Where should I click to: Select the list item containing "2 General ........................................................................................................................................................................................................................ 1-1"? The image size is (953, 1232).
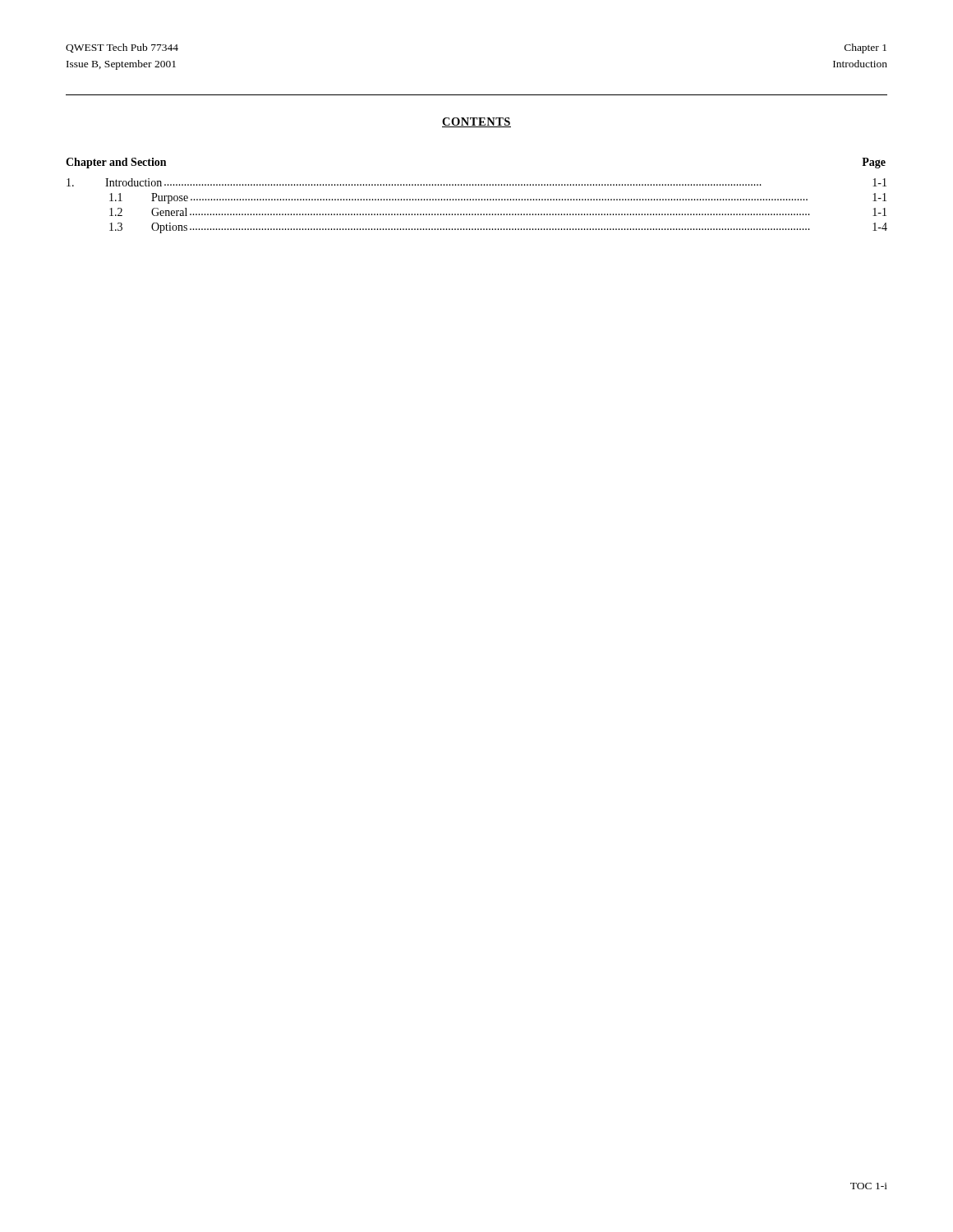click(x=476, y=213)
